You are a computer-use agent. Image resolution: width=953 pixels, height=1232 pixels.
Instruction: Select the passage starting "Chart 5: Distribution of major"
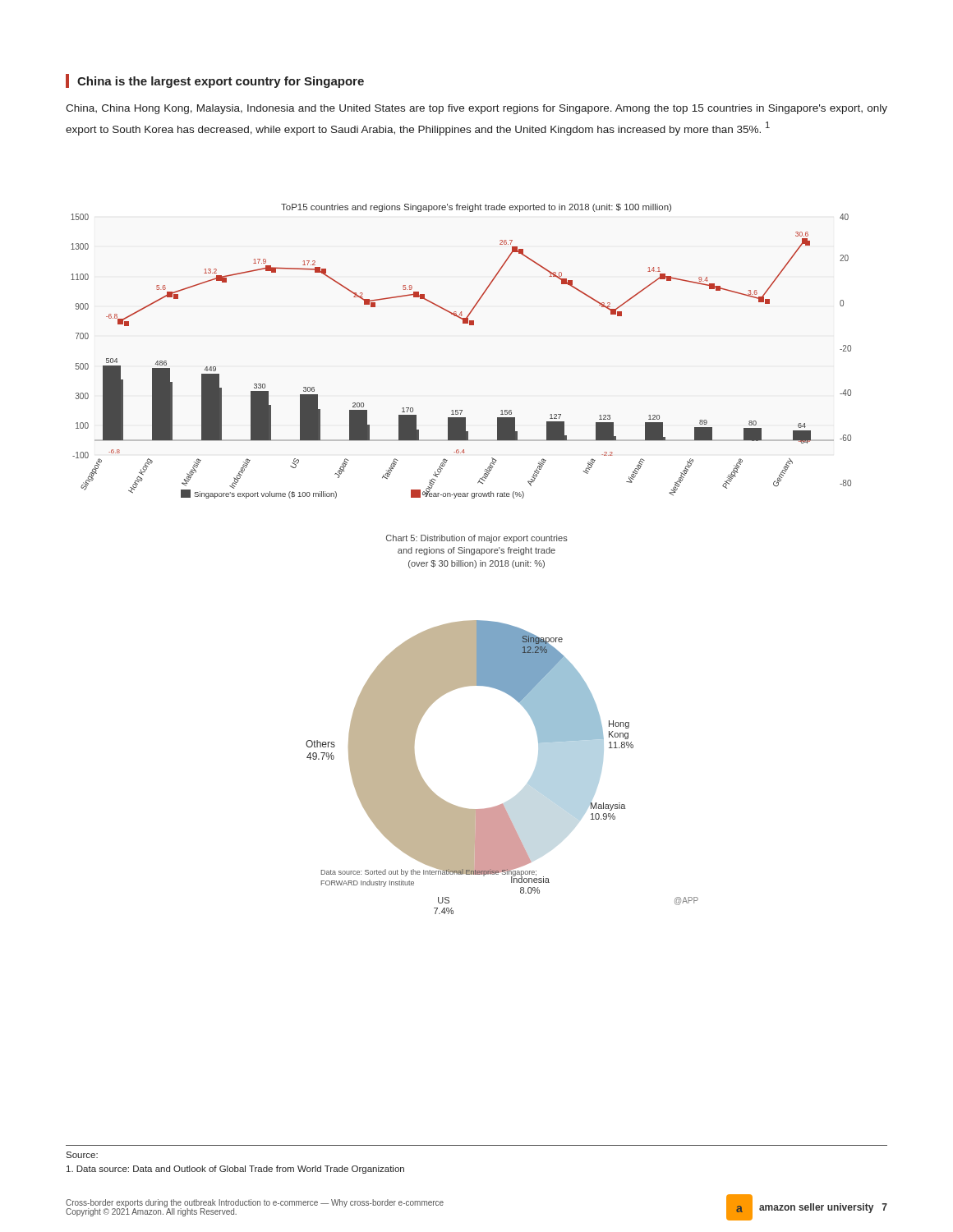476,551
